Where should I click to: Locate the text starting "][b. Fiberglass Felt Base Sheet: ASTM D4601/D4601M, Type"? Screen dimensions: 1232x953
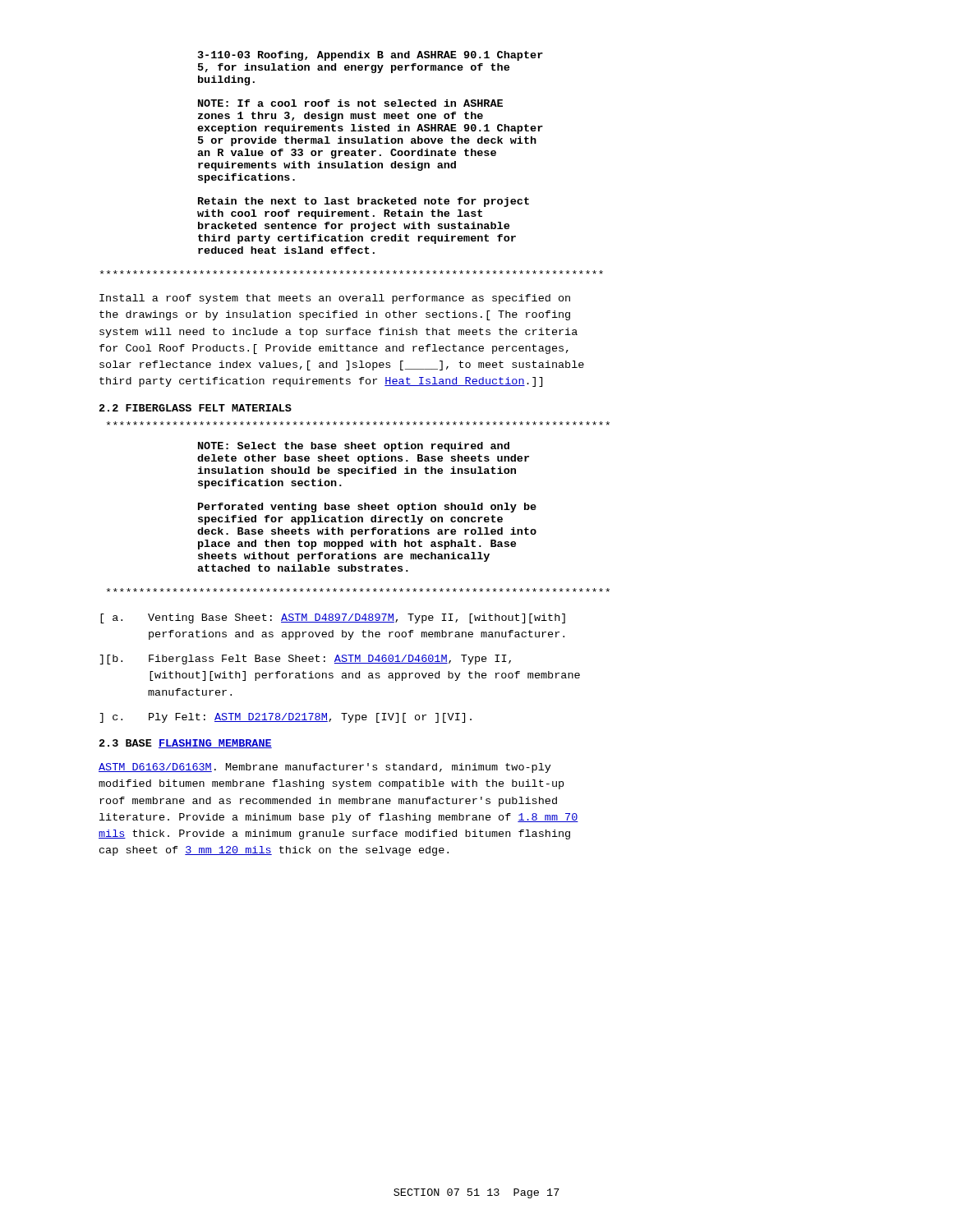point(468,676)
